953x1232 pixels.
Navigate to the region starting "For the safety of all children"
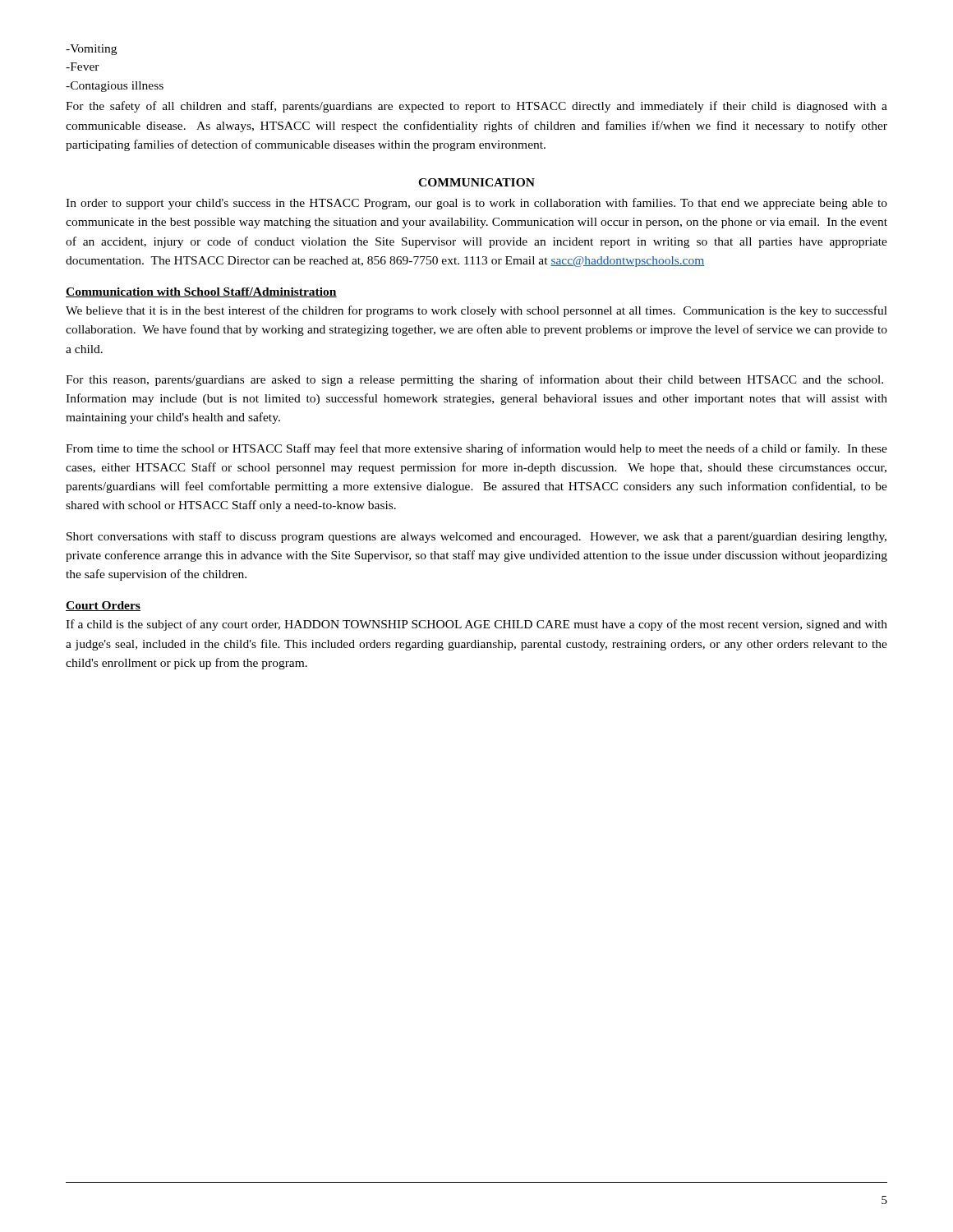pos(476,125)
